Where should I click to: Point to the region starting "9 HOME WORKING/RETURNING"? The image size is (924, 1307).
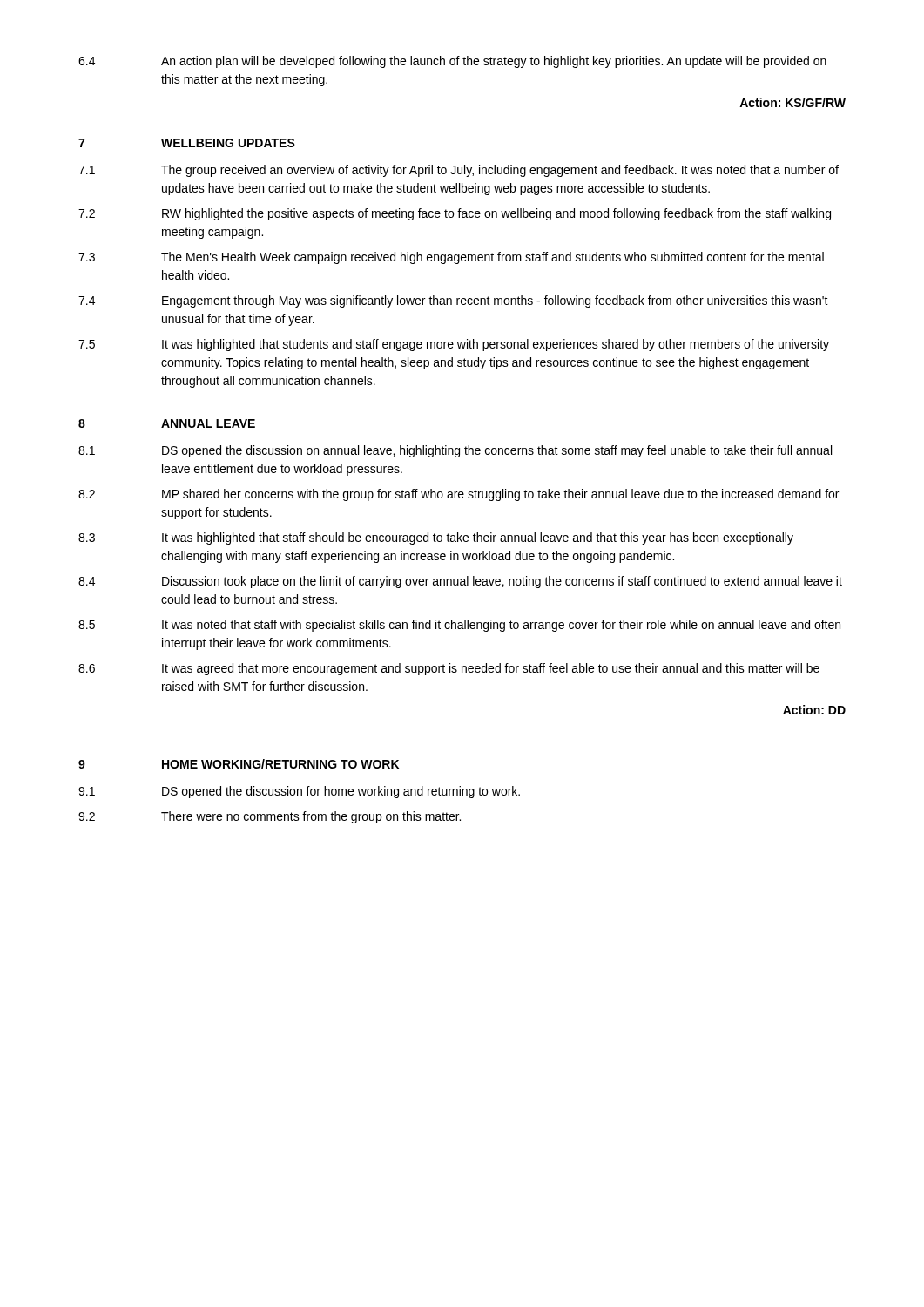(x=239, y=764)
